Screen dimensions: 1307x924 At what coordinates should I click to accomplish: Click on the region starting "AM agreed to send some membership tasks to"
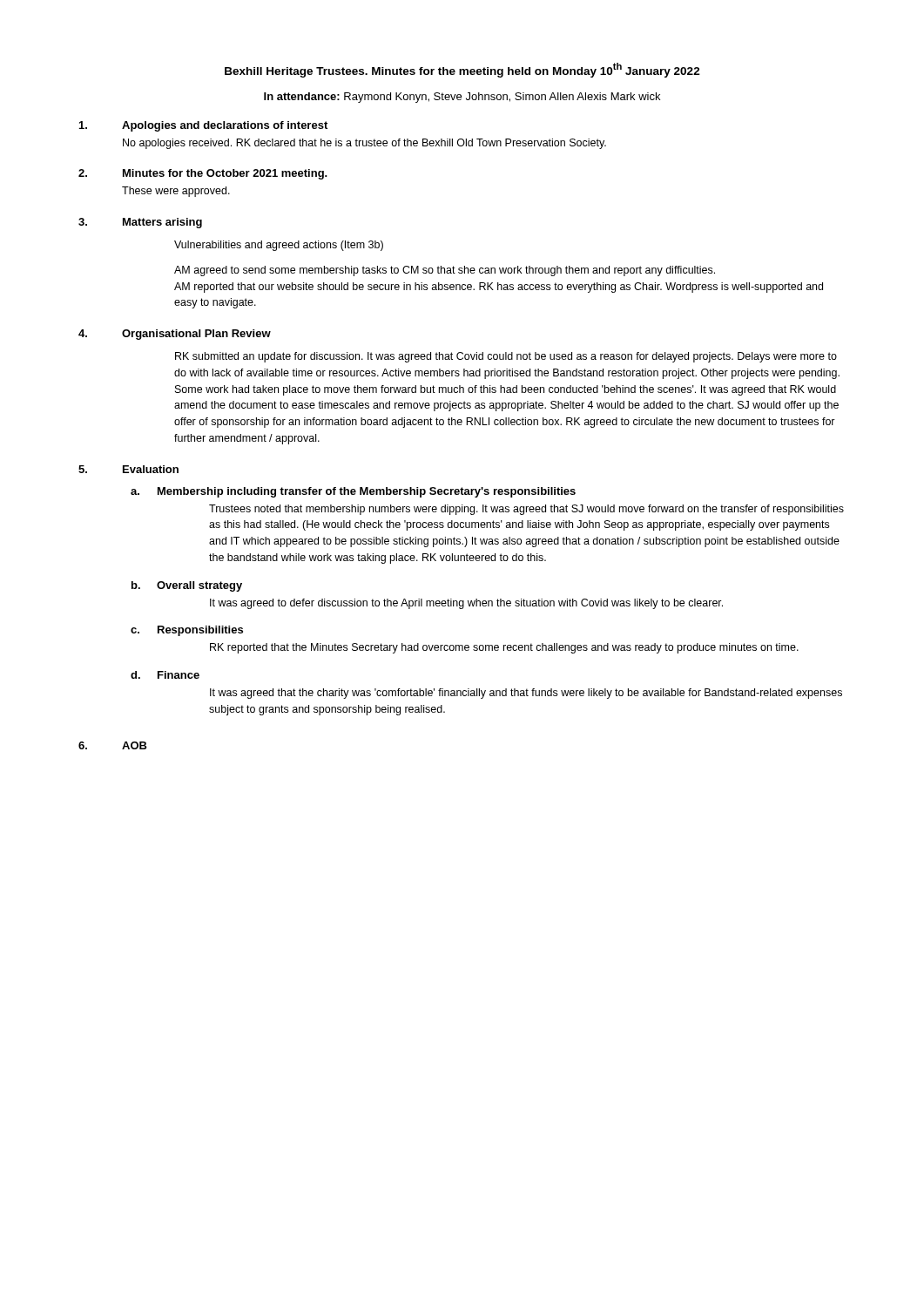(x=499, y=286)
